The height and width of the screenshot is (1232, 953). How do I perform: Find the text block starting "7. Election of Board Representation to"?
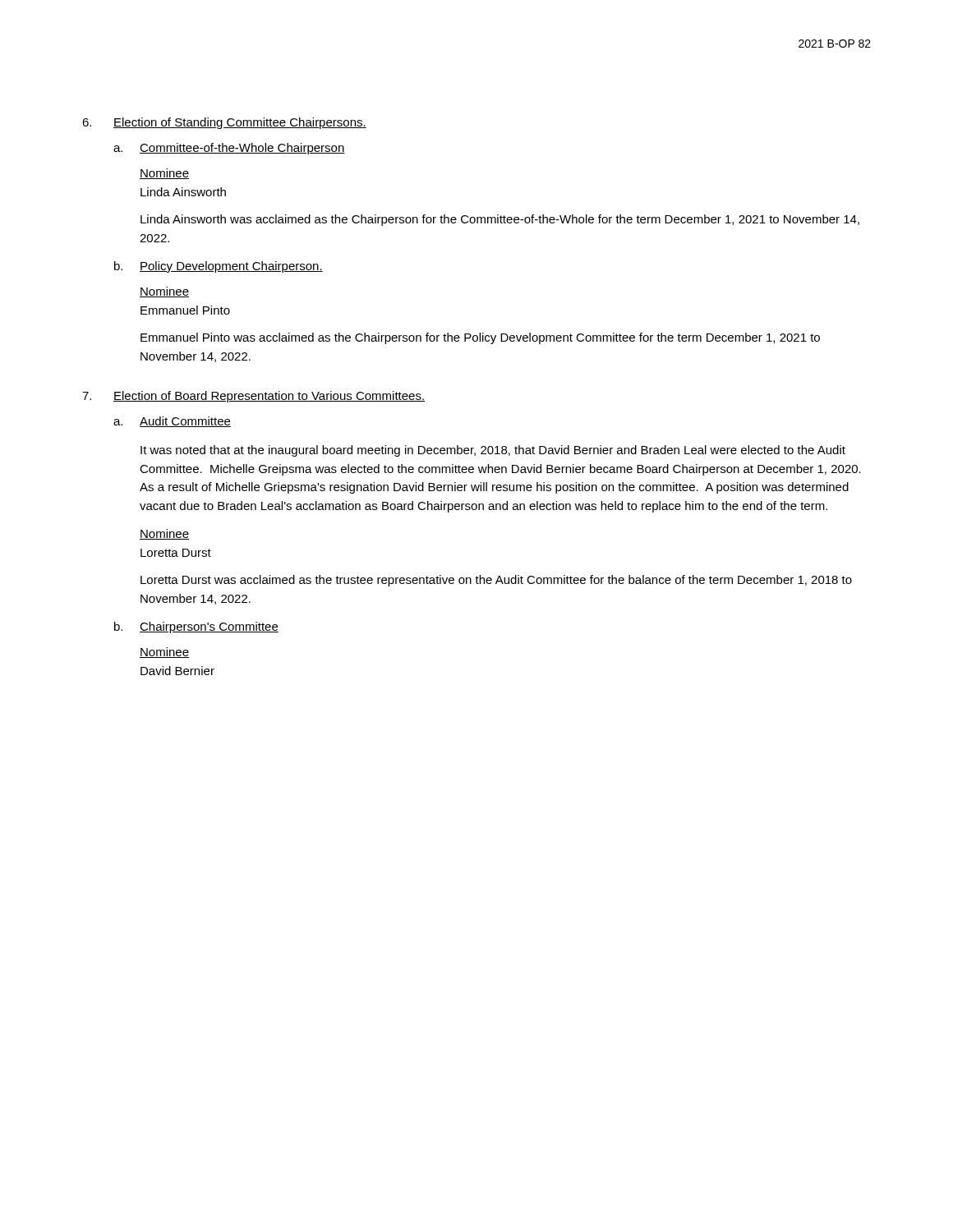(253, 395)
